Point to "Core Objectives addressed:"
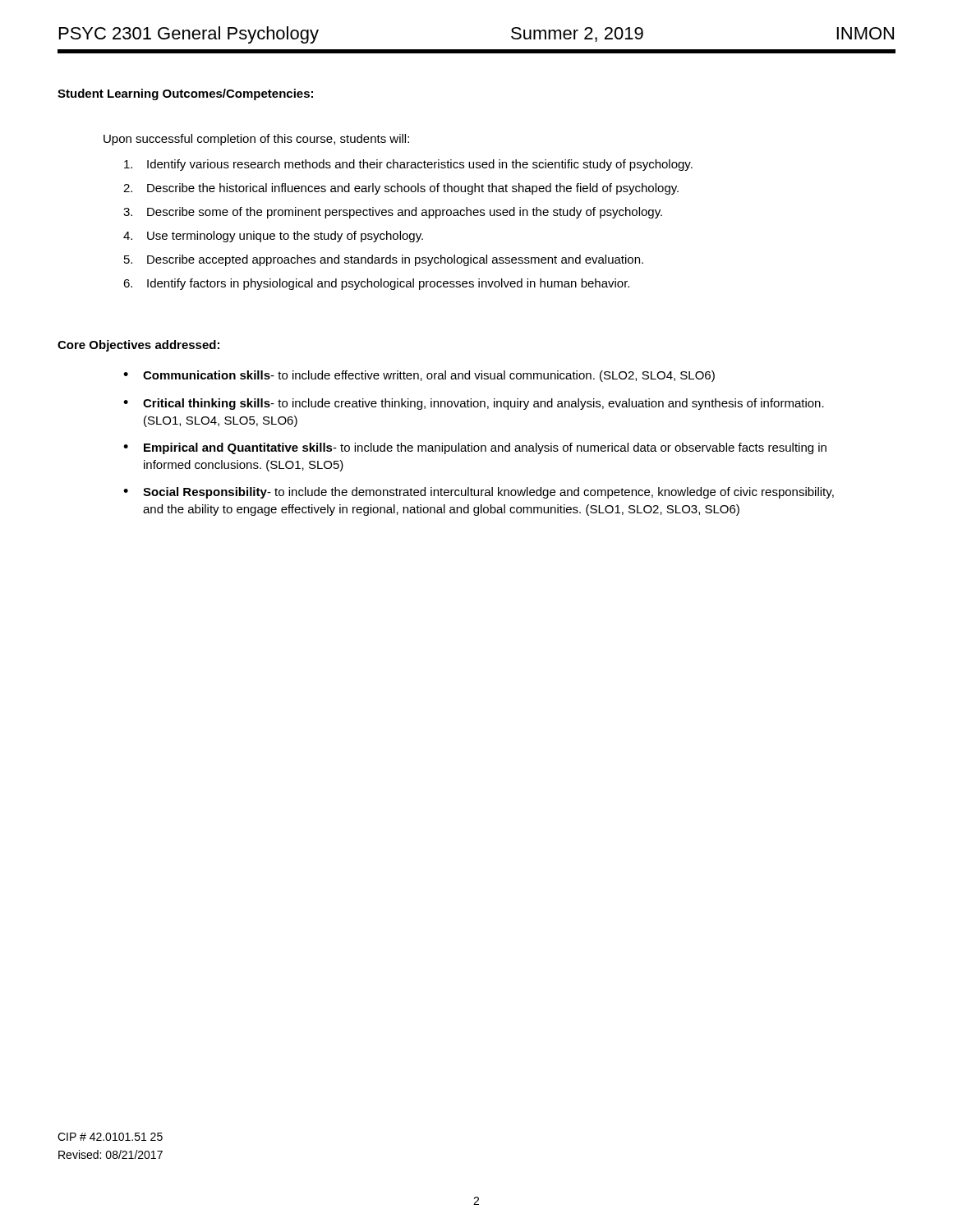Image resolution: width=953 pixels, height=1232 pixels. point(139,345)
